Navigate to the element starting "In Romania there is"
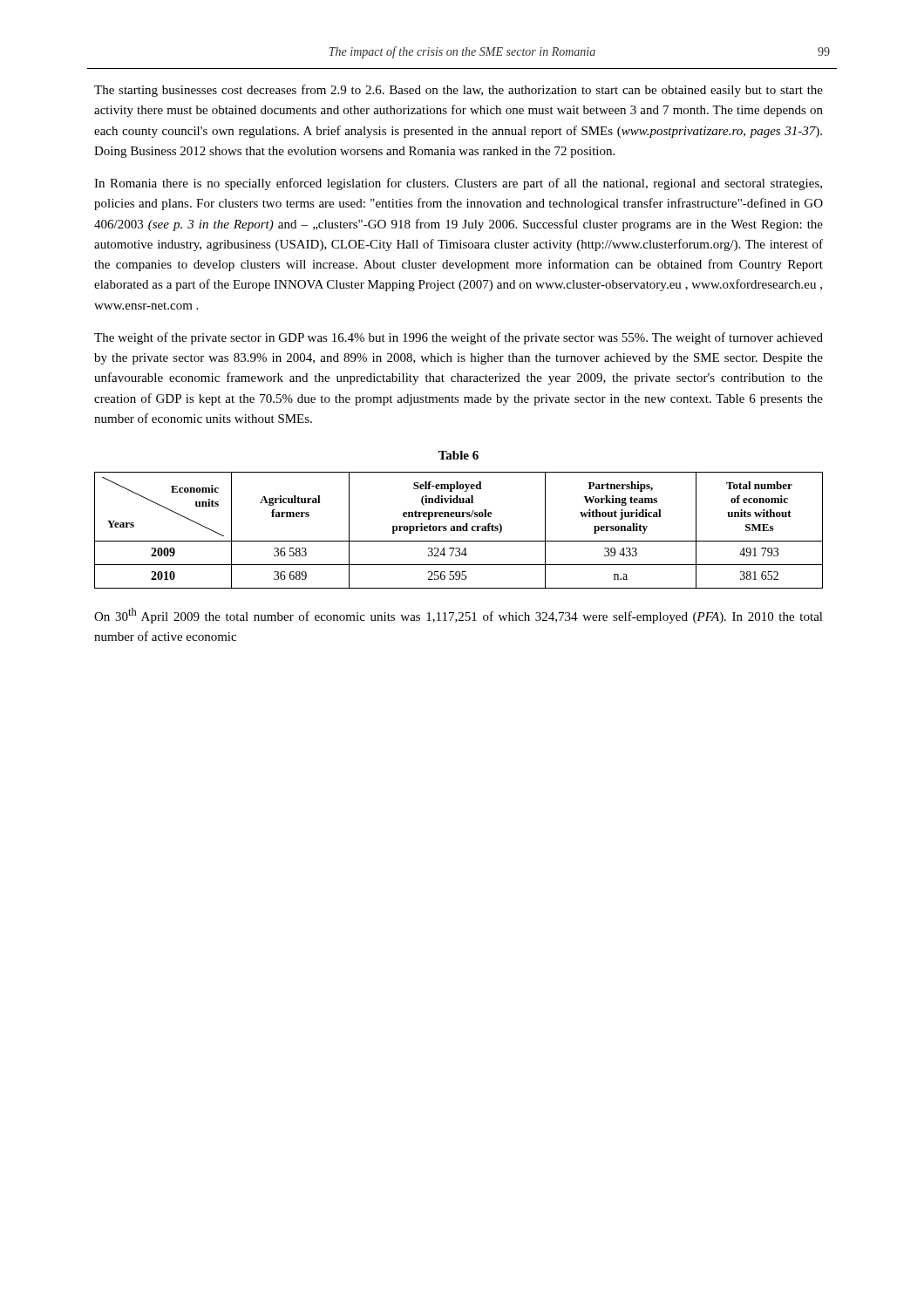Screen dimensions: 1308x924 coord(459,244)
